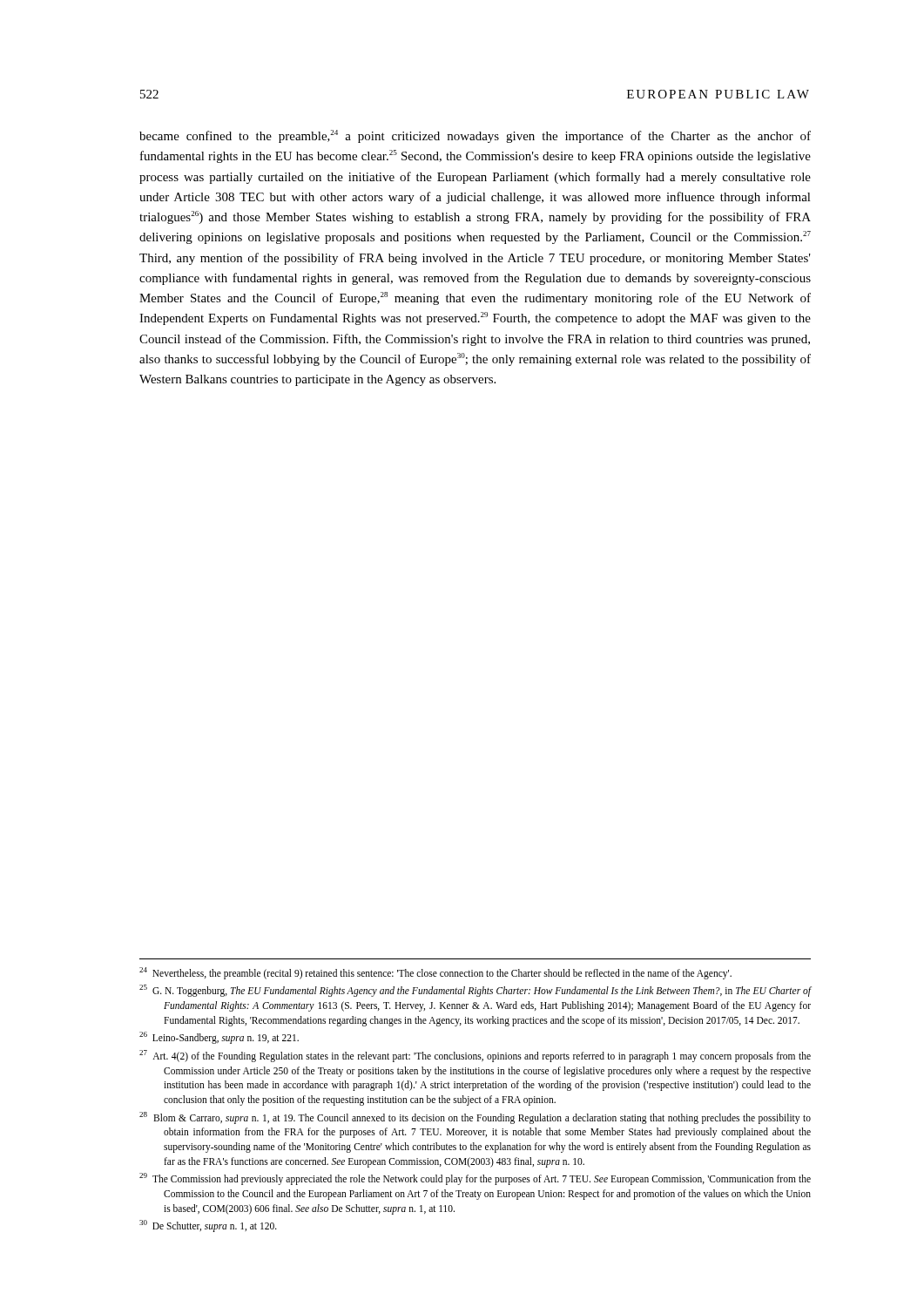Locate the footnote containing "27 Art. 4(2) of the Founding"
The width and height of the screenshot is (924, 1307).
(x=475, y=1077)
